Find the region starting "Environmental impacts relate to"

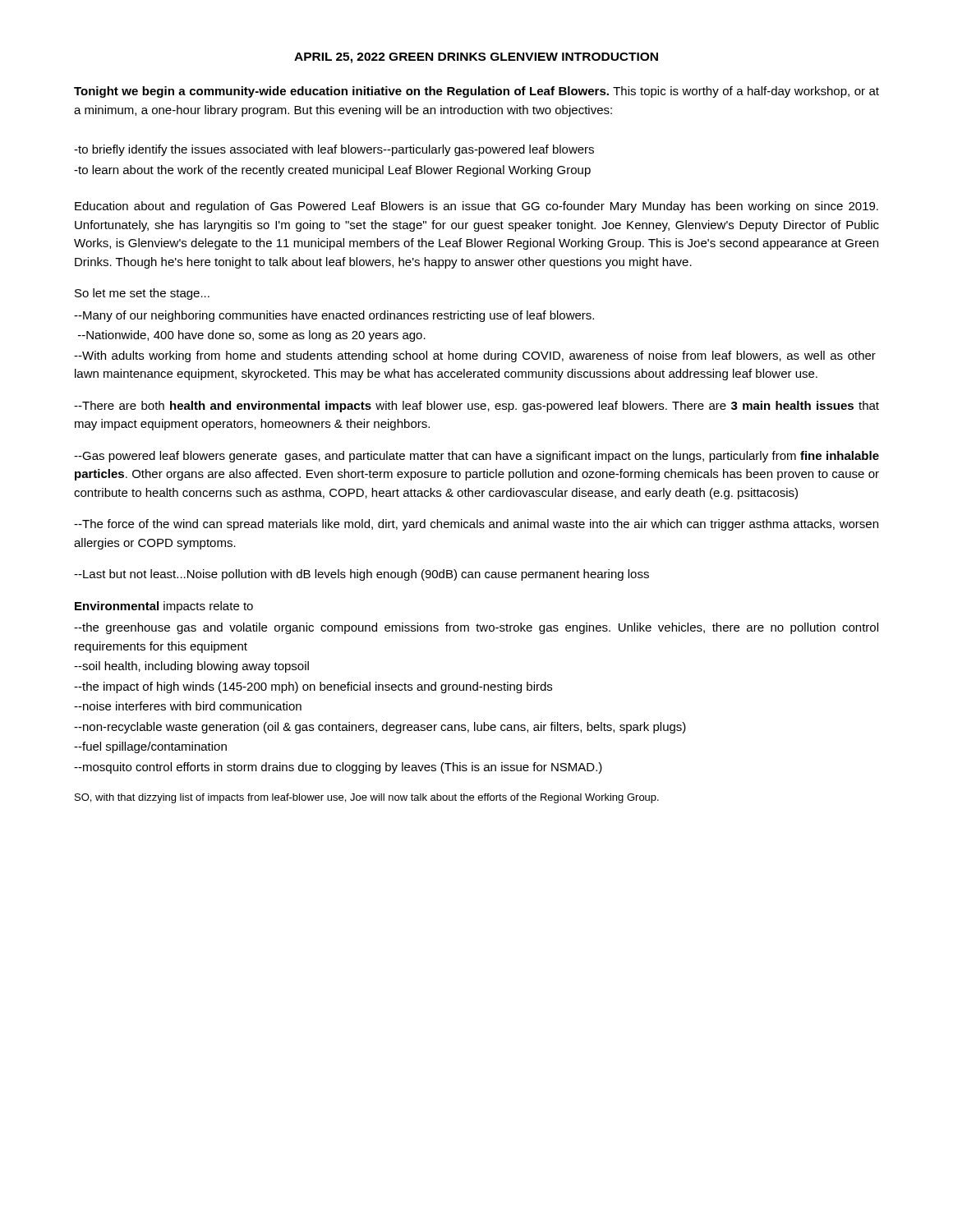click(x=164, y=605)
